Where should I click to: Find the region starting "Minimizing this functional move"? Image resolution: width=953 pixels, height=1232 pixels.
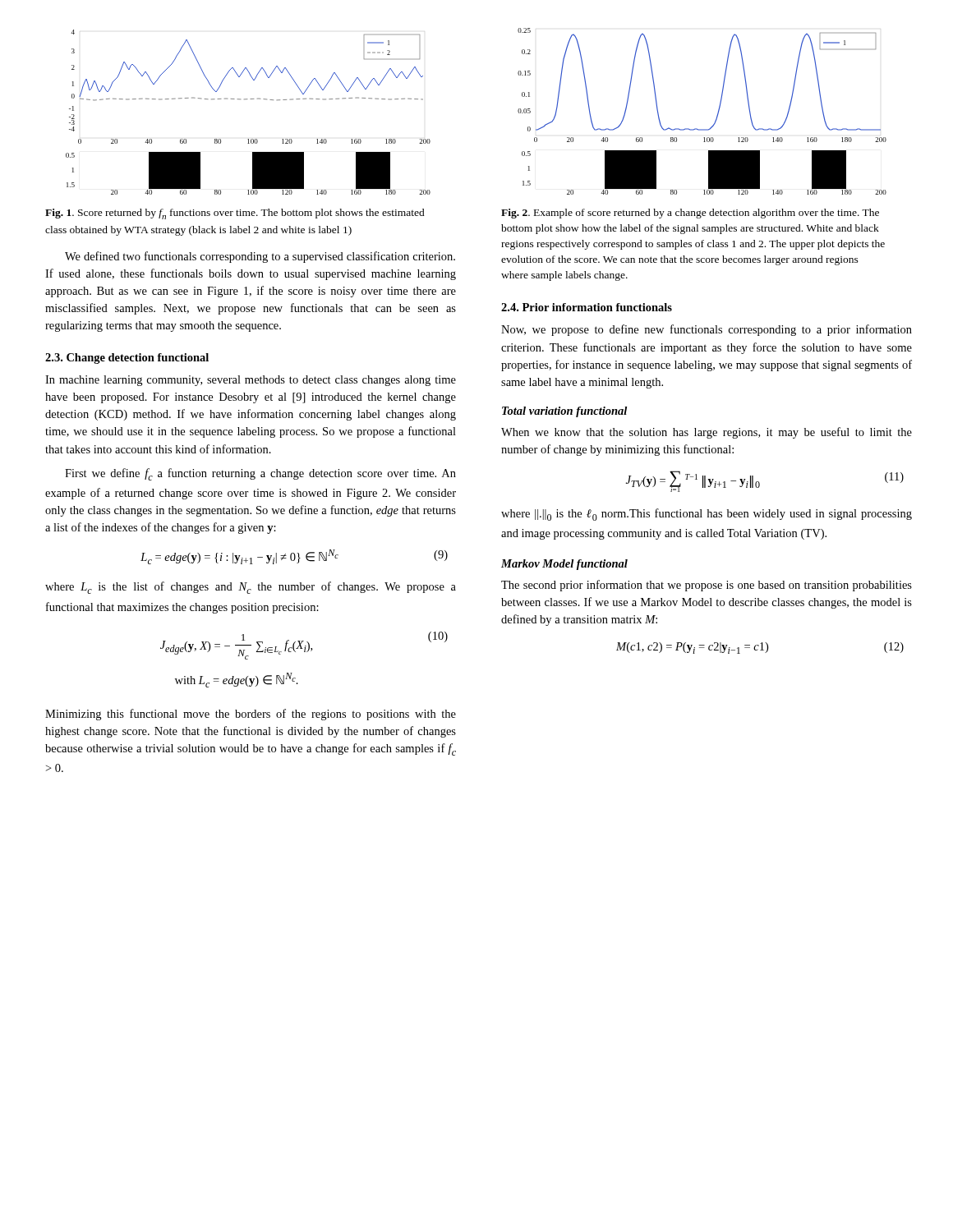point(251,741)
